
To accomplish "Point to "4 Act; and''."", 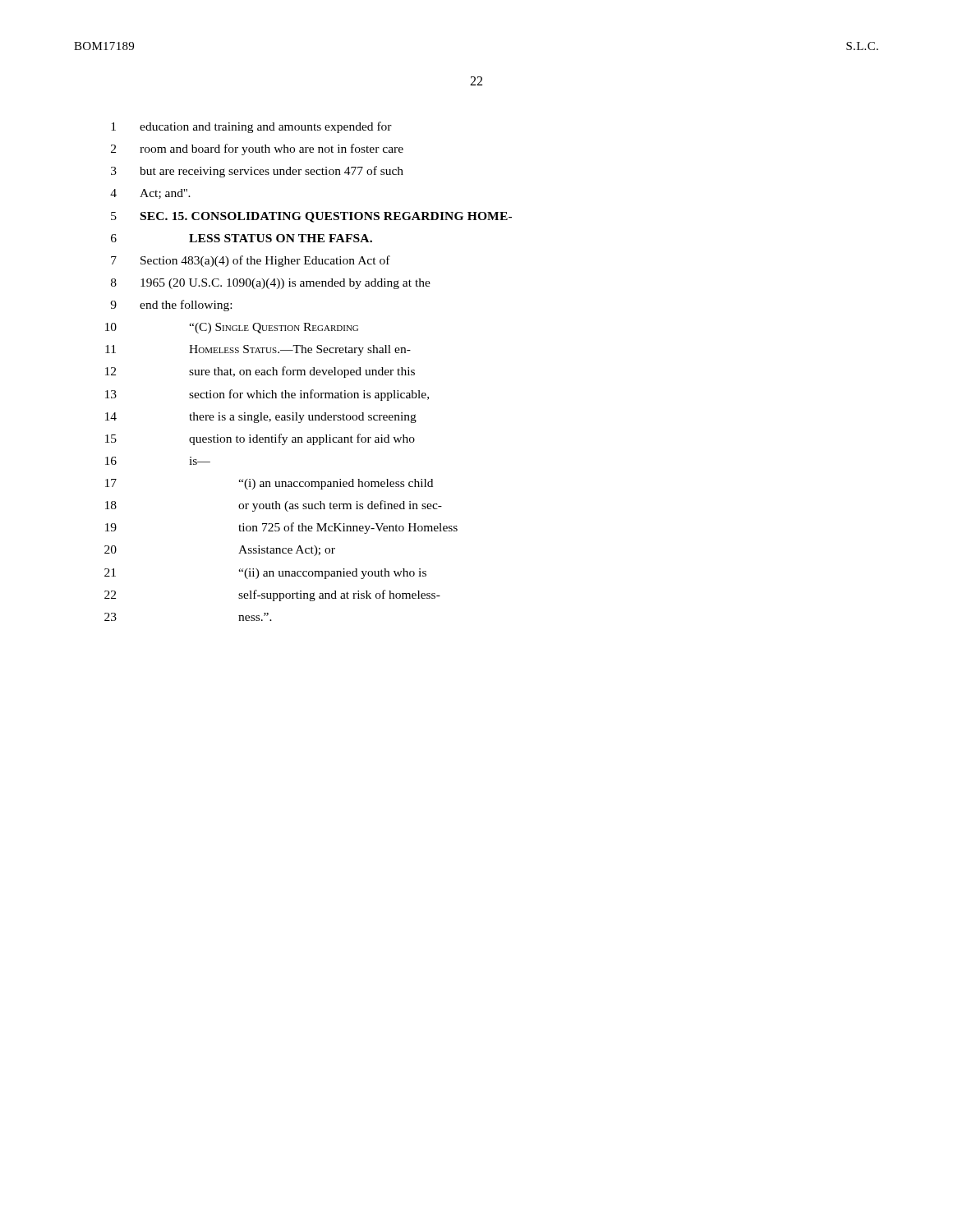I will coord(150,194).
